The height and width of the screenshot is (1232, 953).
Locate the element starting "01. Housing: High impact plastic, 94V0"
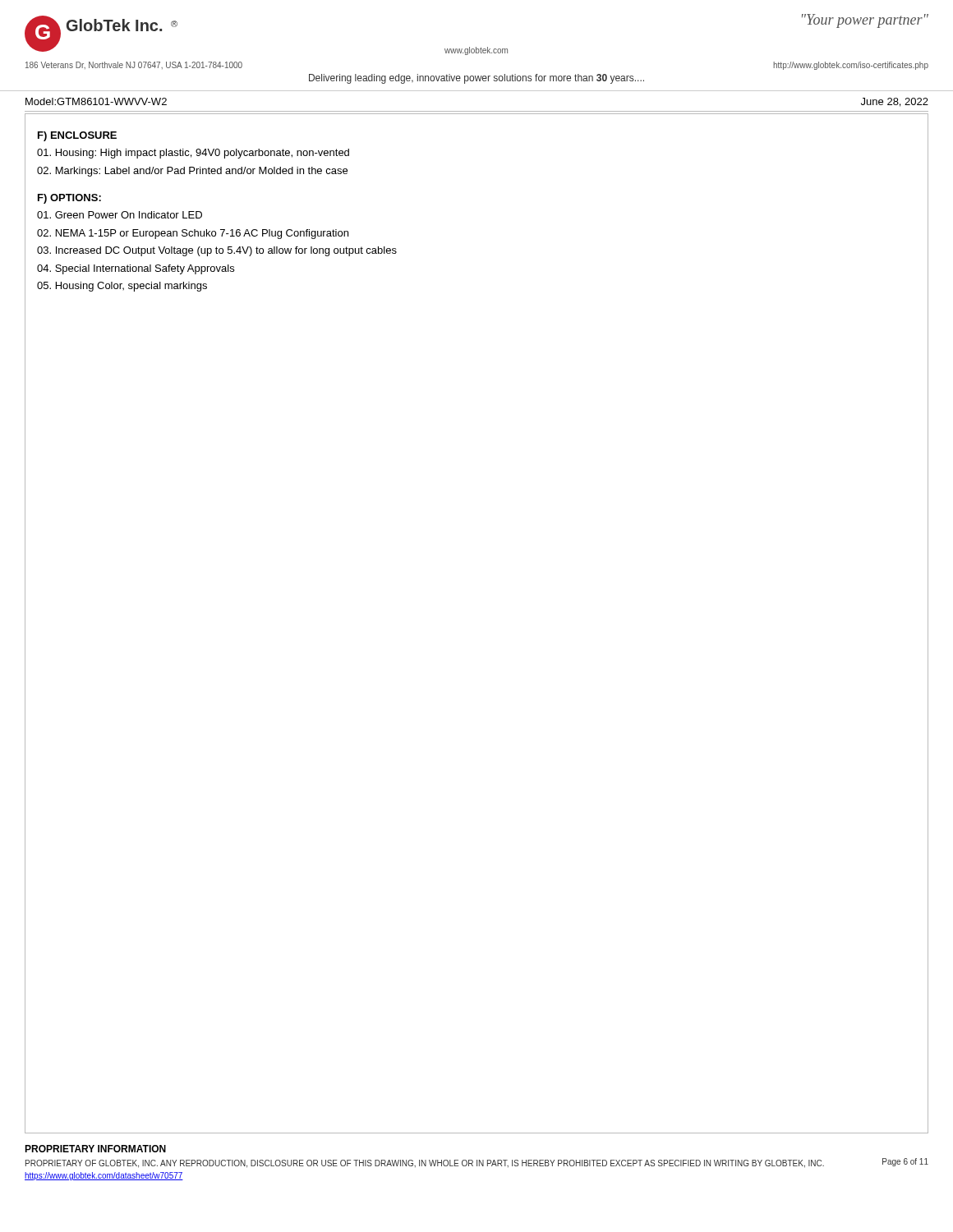193,152
